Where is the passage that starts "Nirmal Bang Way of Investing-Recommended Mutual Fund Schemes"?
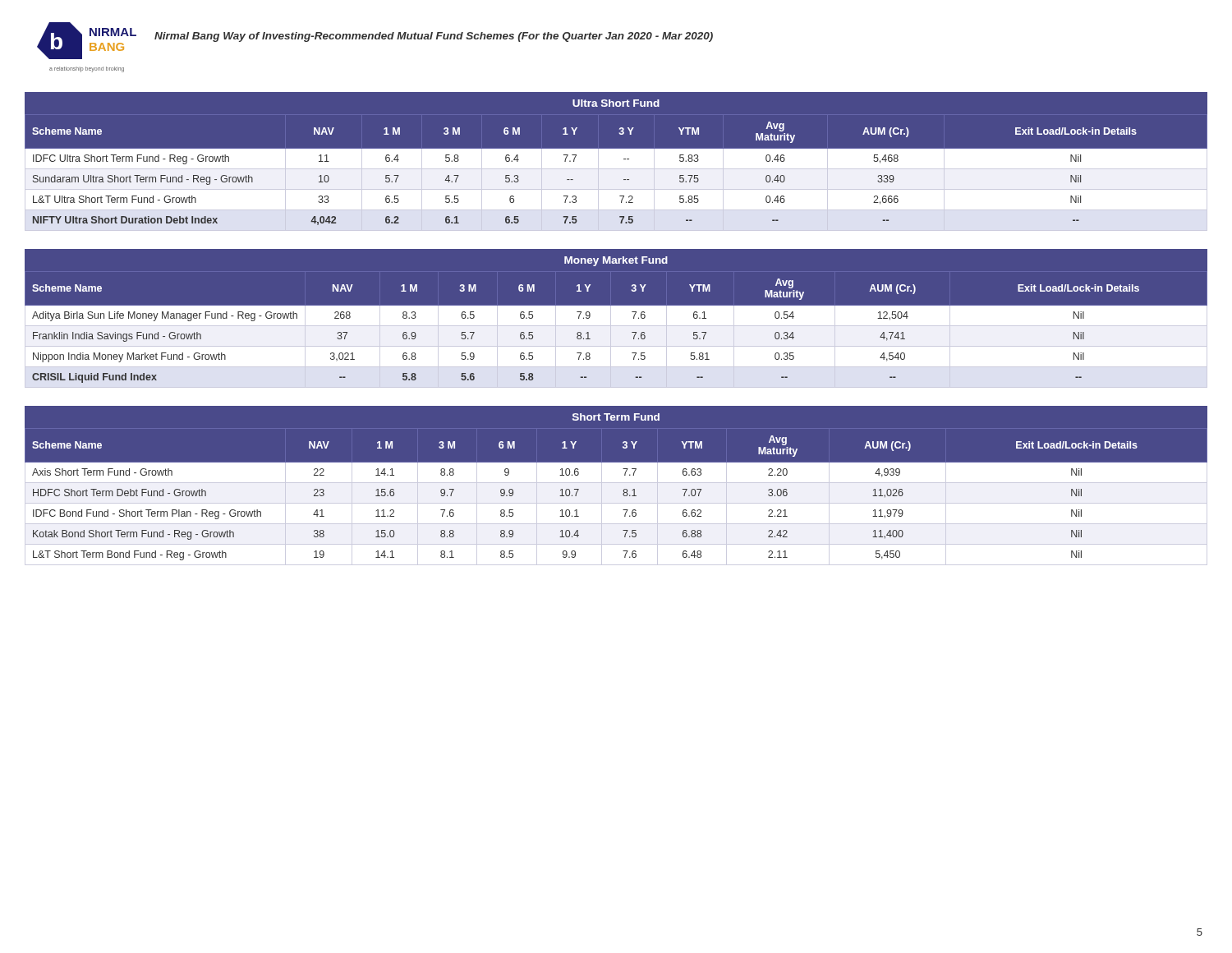 tap(434, 36)
